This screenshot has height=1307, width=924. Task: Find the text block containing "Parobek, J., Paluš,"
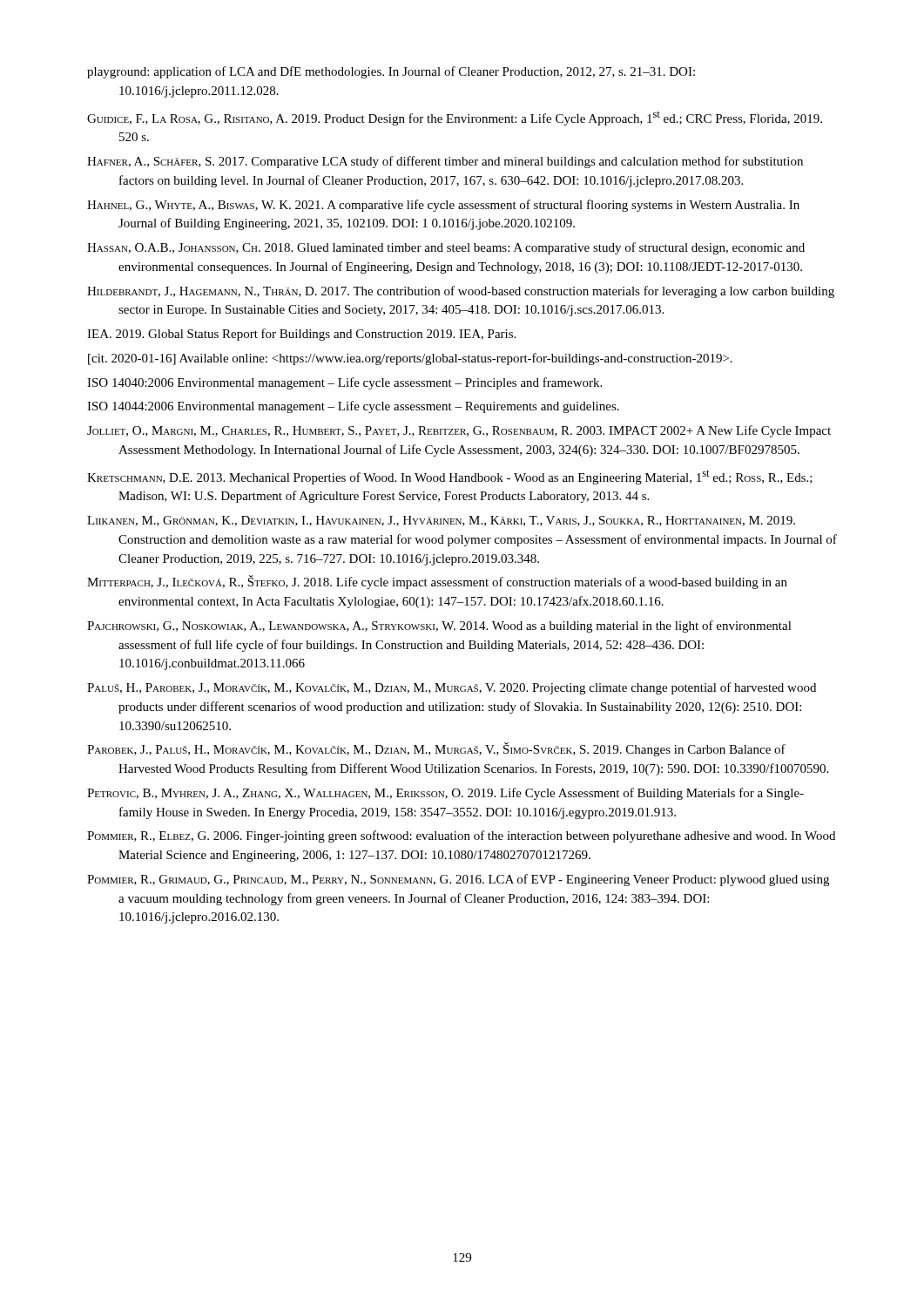458,759
